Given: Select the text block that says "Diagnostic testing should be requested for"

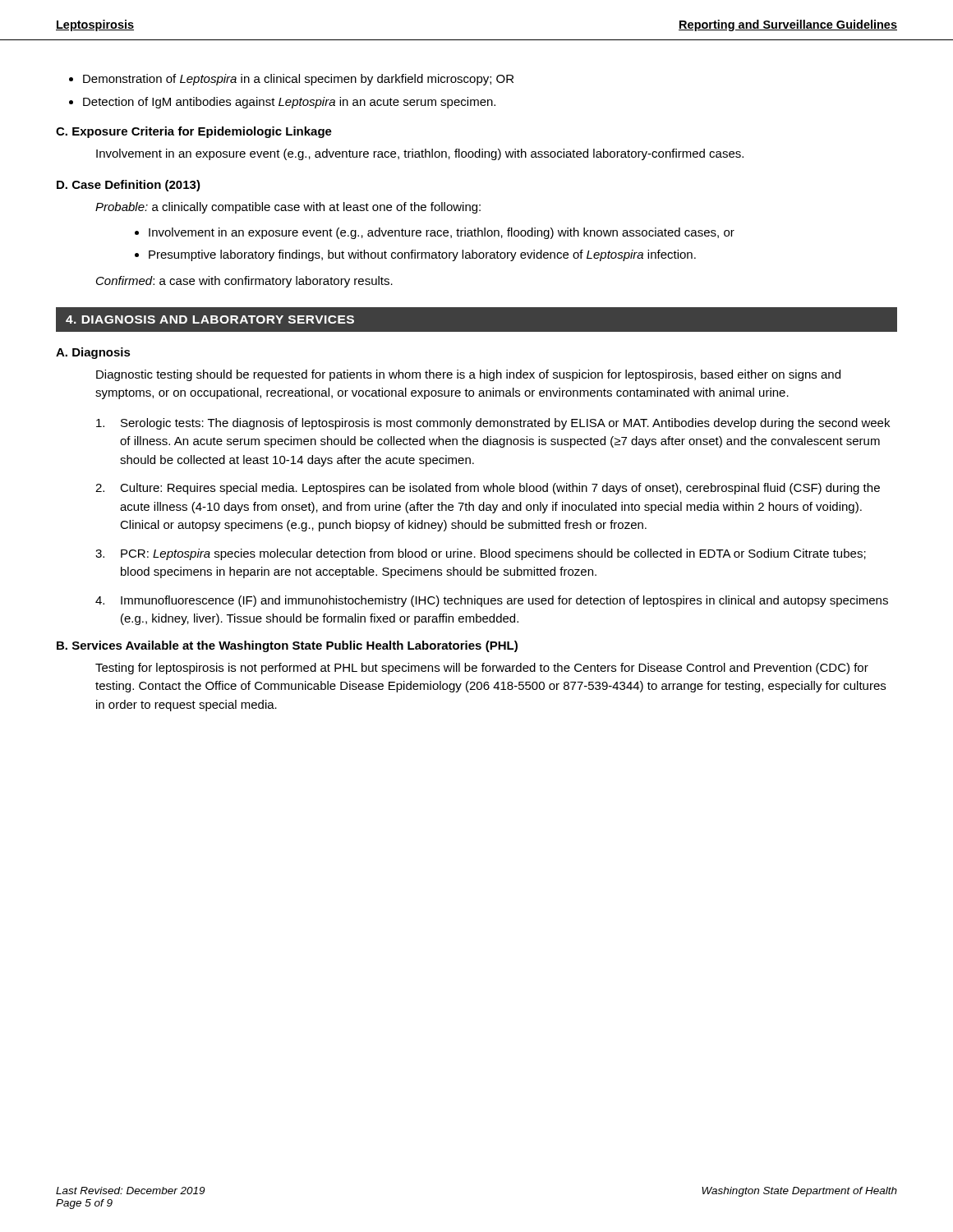Looking at the screenshot, I should coord(468,383).
